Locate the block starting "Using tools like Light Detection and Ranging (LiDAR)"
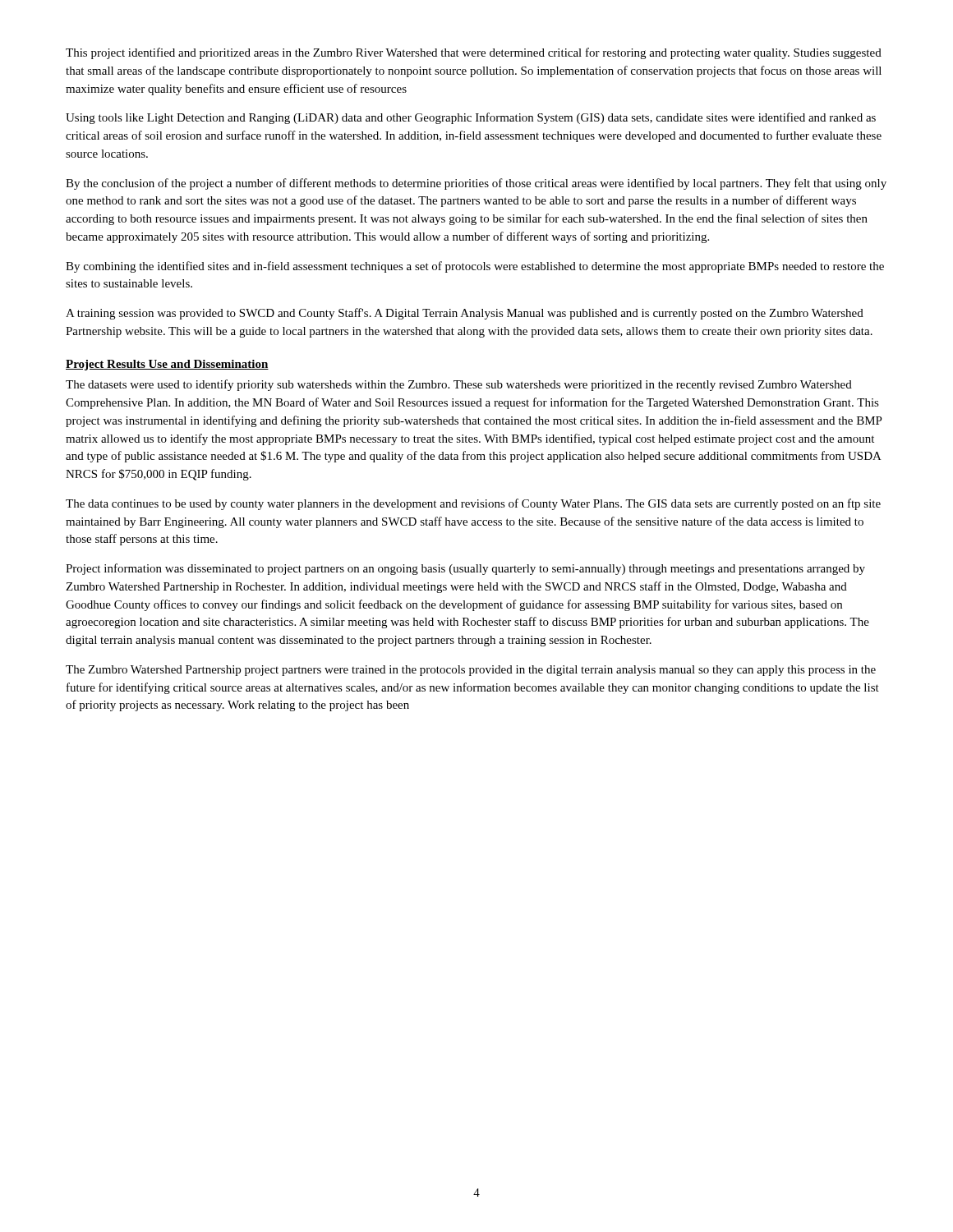The image size is (953, 1232). click(474, 136)
